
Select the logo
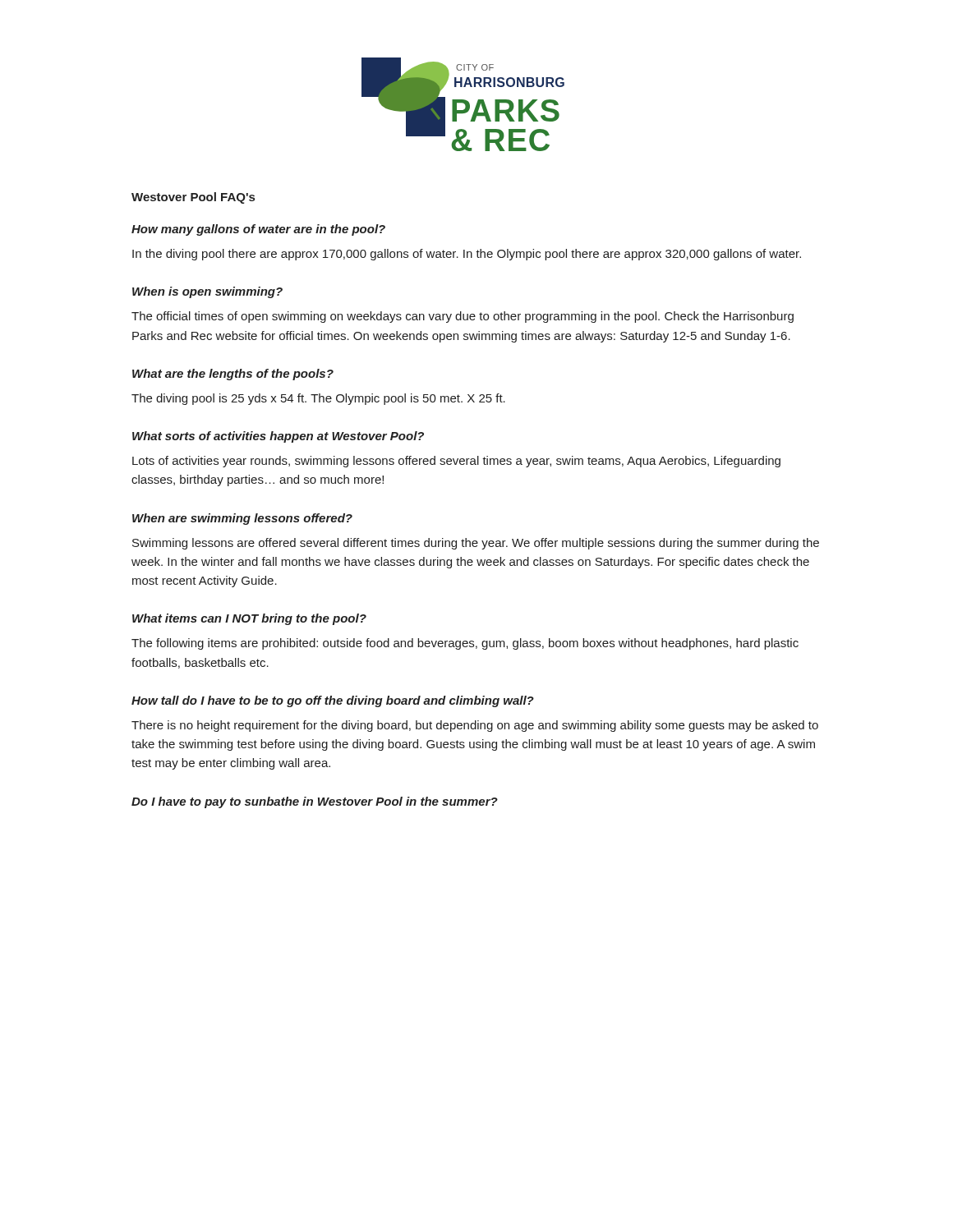click(x=476, y=104)
